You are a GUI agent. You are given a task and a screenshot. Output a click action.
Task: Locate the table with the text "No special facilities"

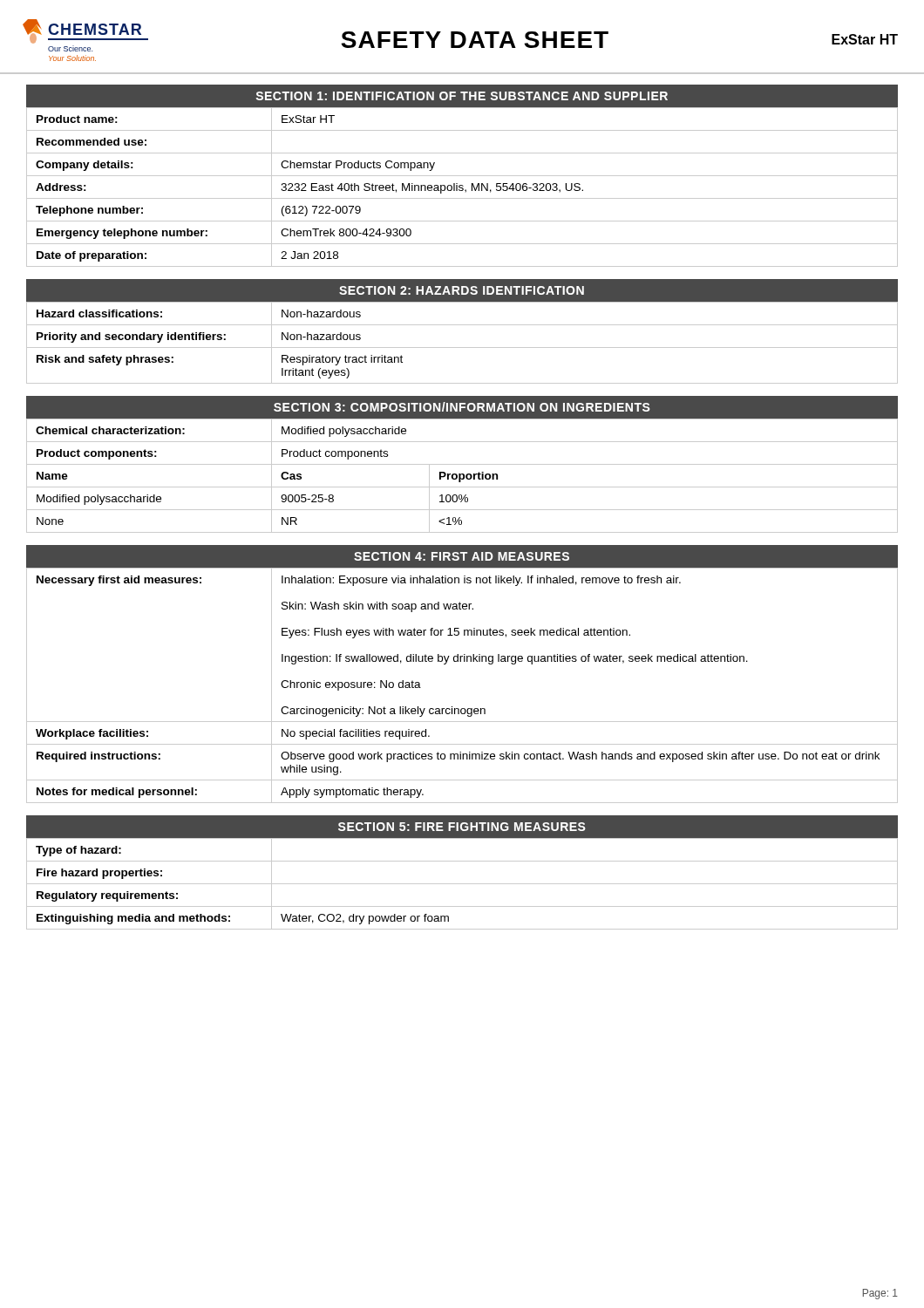(x=462, y=685)
